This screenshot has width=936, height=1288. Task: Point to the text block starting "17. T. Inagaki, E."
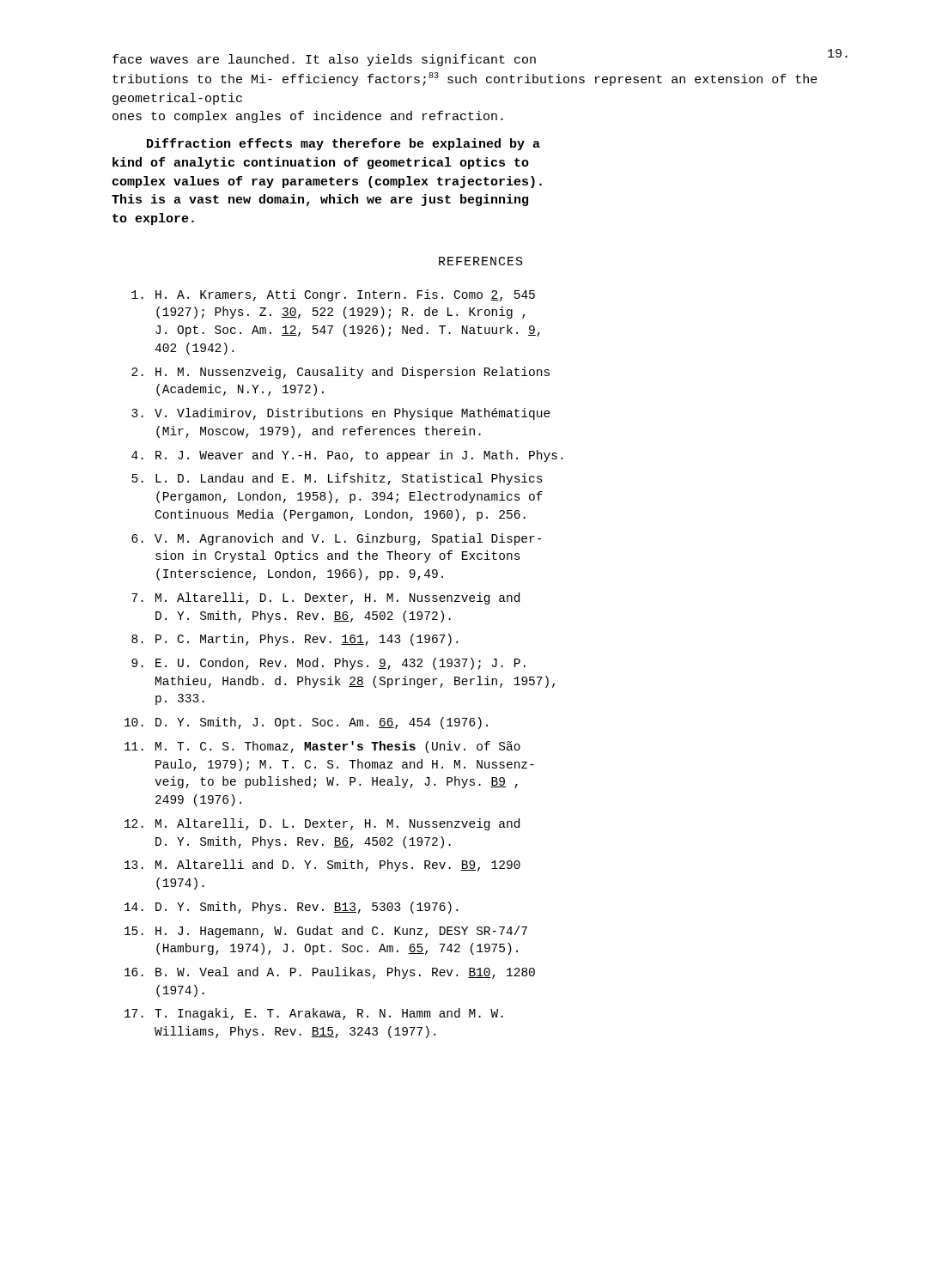tap(481, 1024)
